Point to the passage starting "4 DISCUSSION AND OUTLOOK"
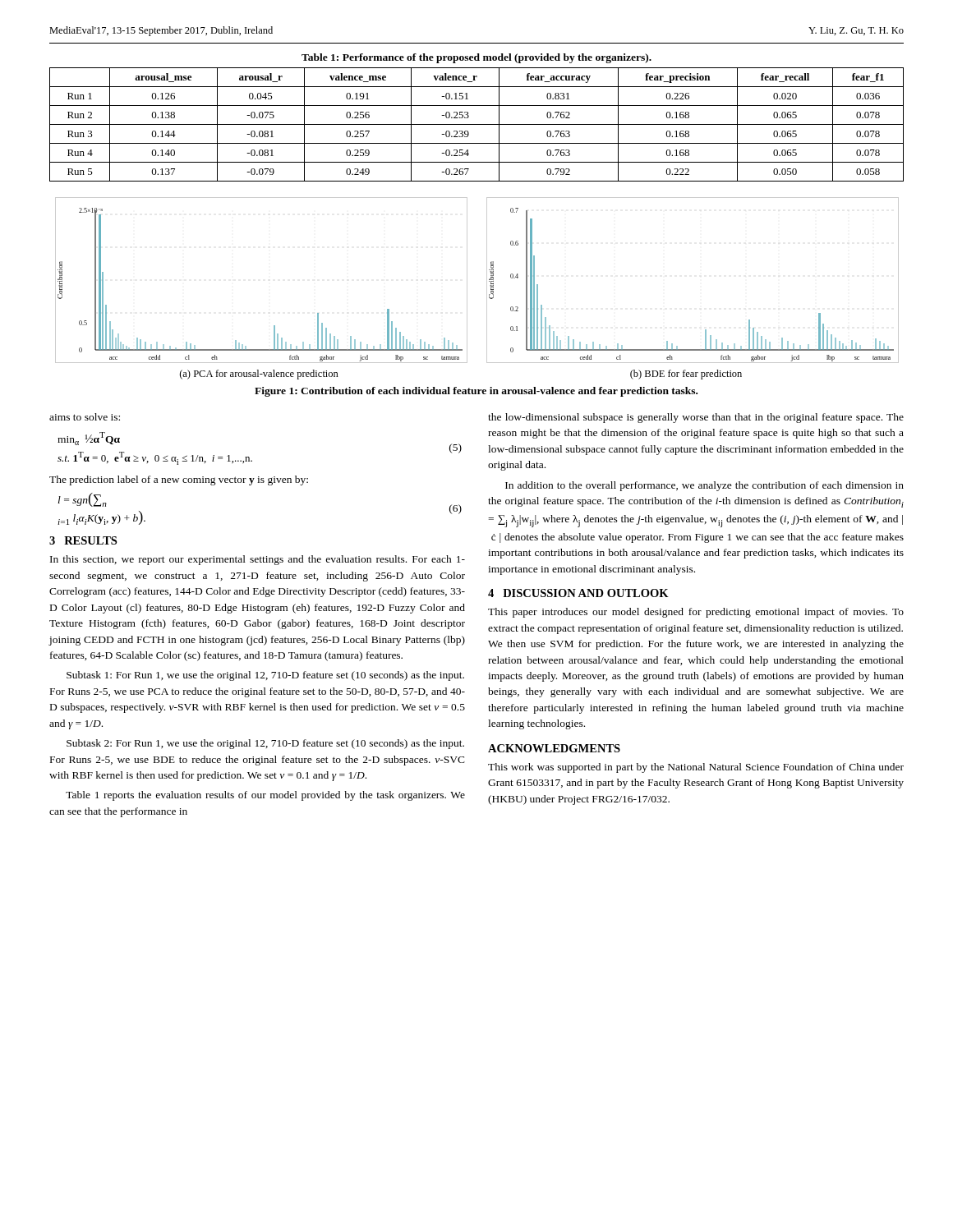Screen dimensions: 1232x953 click(x=578, y=593)
